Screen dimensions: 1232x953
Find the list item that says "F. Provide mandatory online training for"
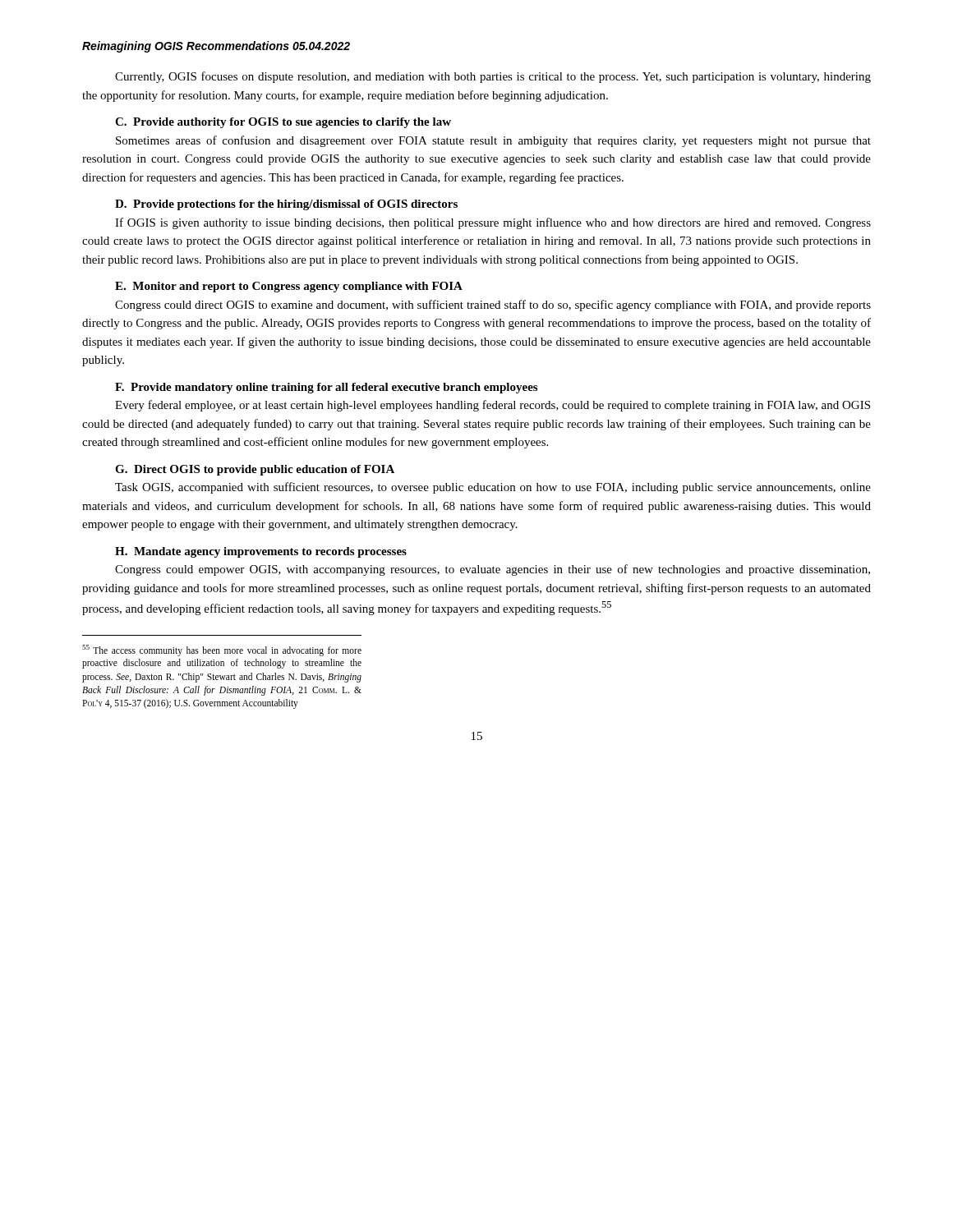[326, 386]
